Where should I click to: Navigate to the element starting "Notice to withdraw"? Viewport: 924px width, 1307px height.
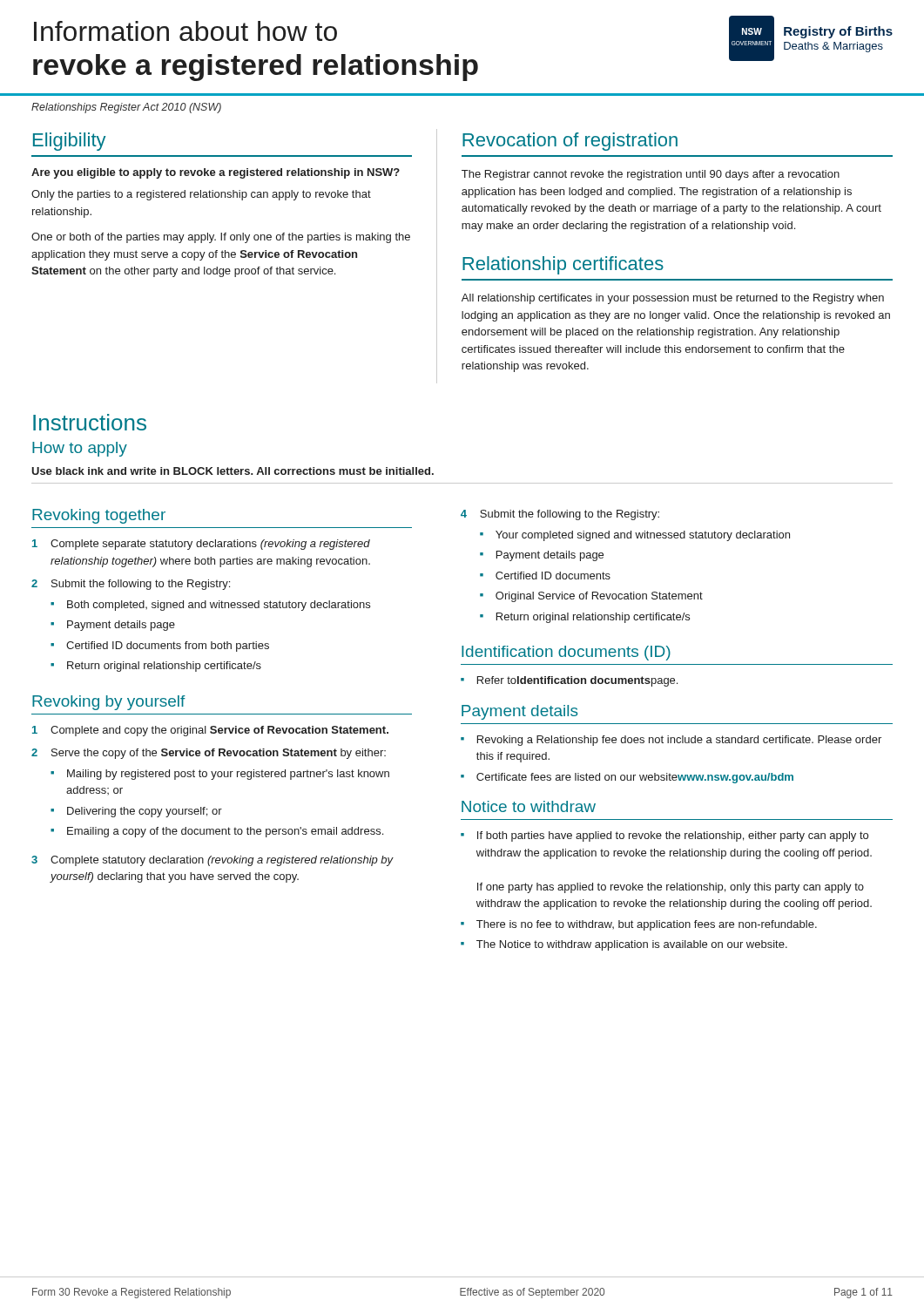528,806
